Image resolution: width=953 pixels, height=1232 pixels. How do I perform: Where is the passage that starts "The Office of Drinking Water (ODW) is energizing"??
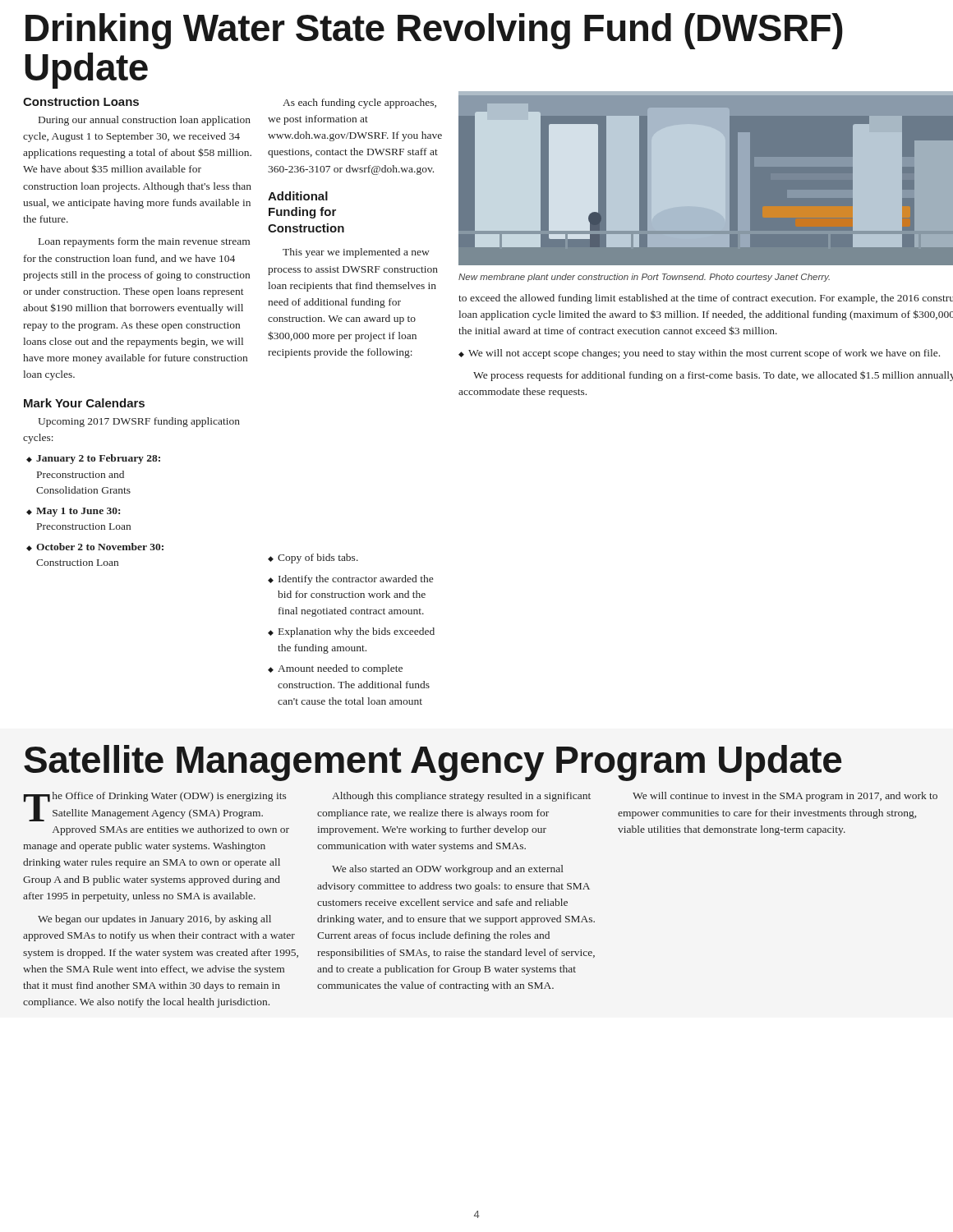tap(156, 845)
